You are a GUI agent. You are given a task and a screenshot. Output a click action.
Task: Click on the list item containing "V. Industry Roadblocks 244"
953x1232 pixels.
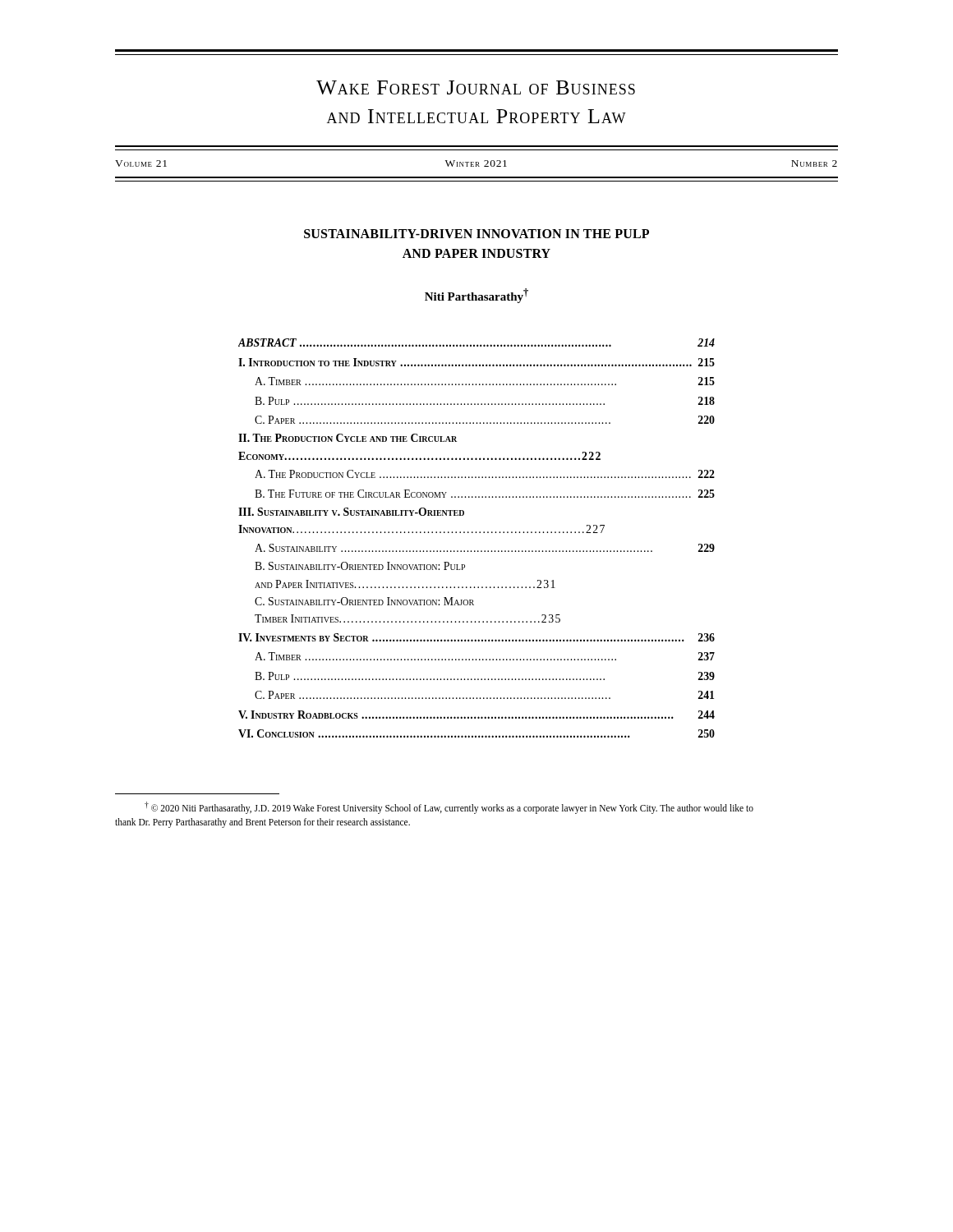coord(476,715)
